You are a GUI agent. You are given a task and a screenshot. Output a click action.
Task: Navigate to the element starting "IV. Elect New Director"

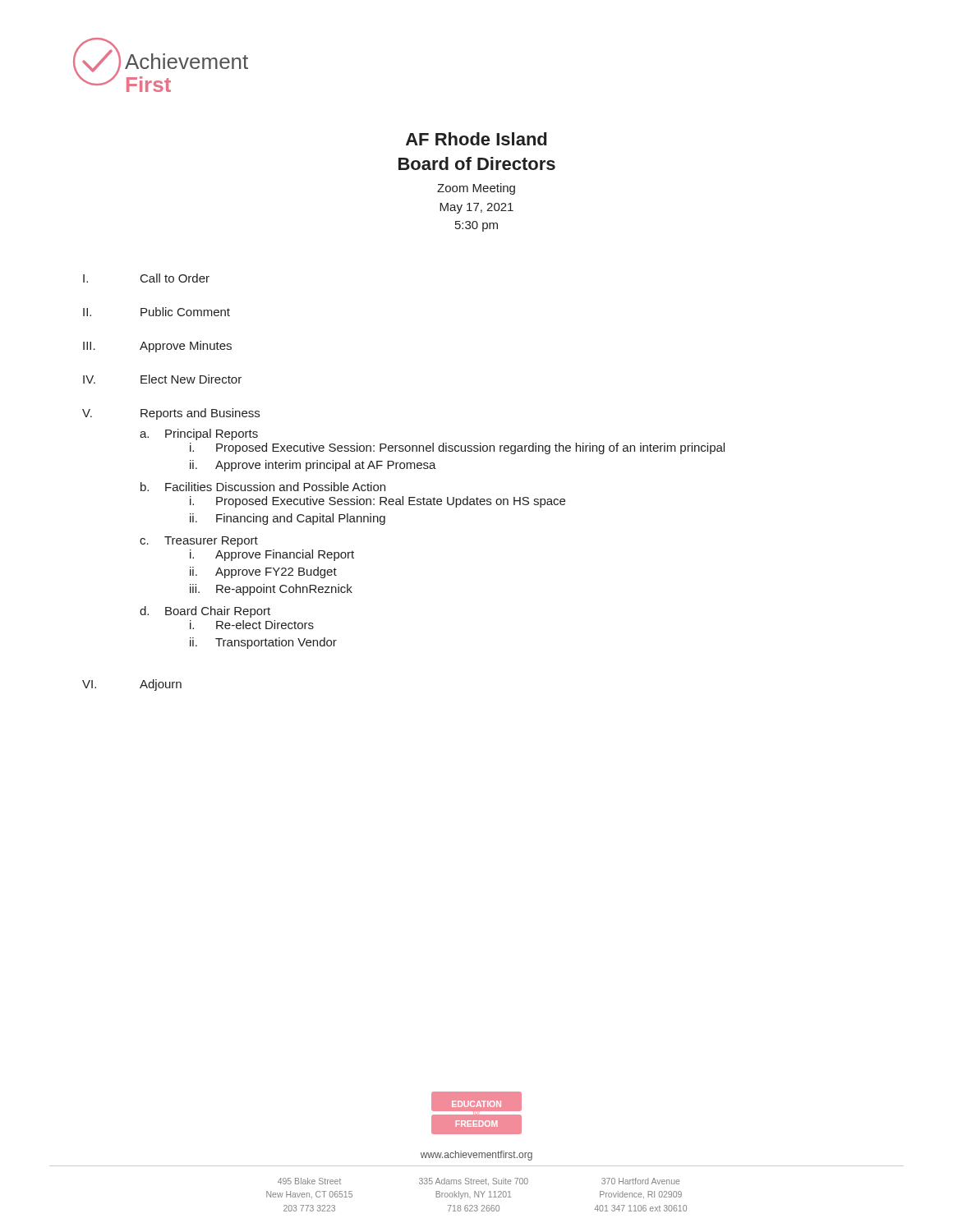tap(162, 379)
